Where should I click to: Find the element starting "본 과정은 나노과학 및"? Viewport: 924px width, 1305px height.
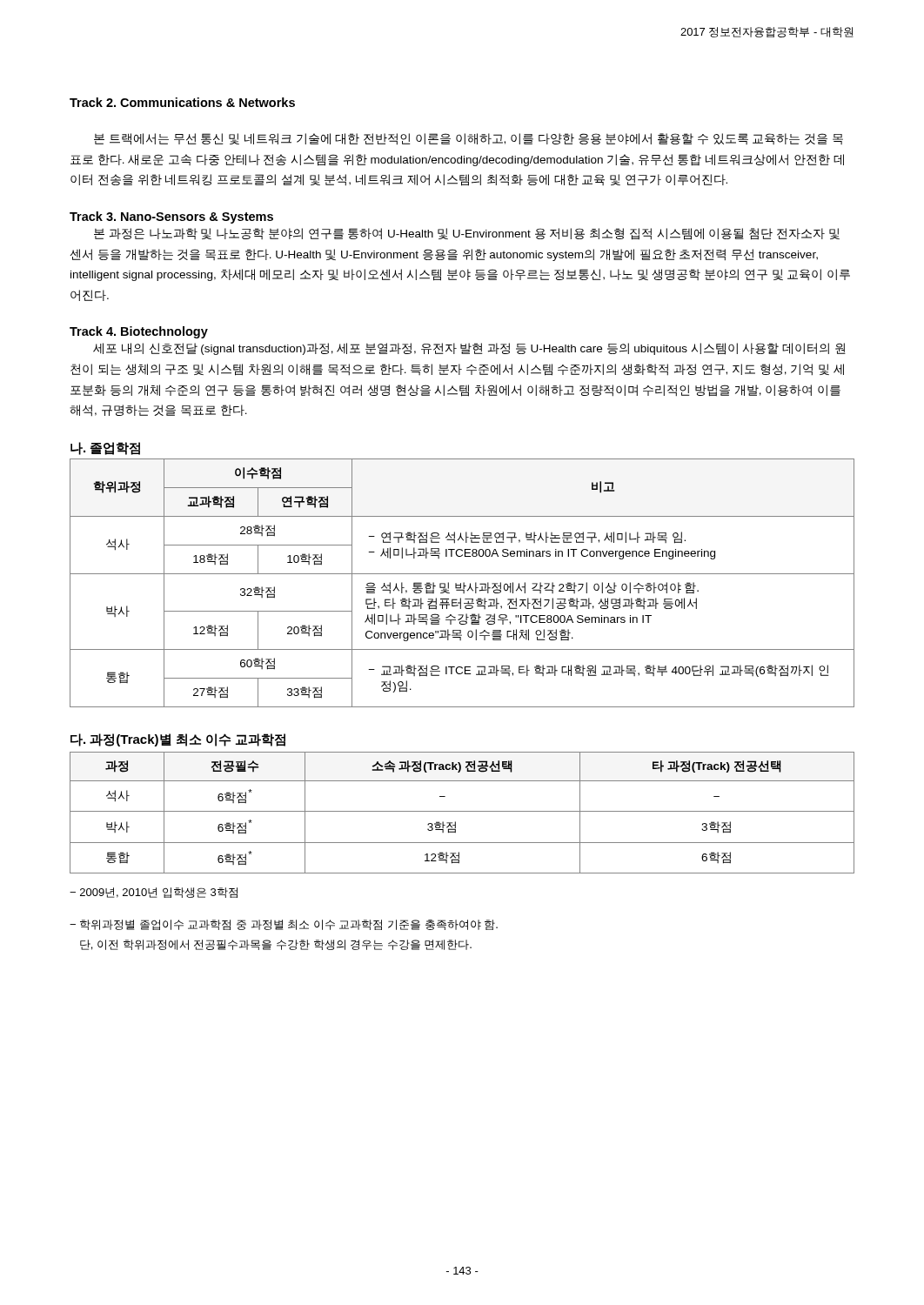(462, 265)
